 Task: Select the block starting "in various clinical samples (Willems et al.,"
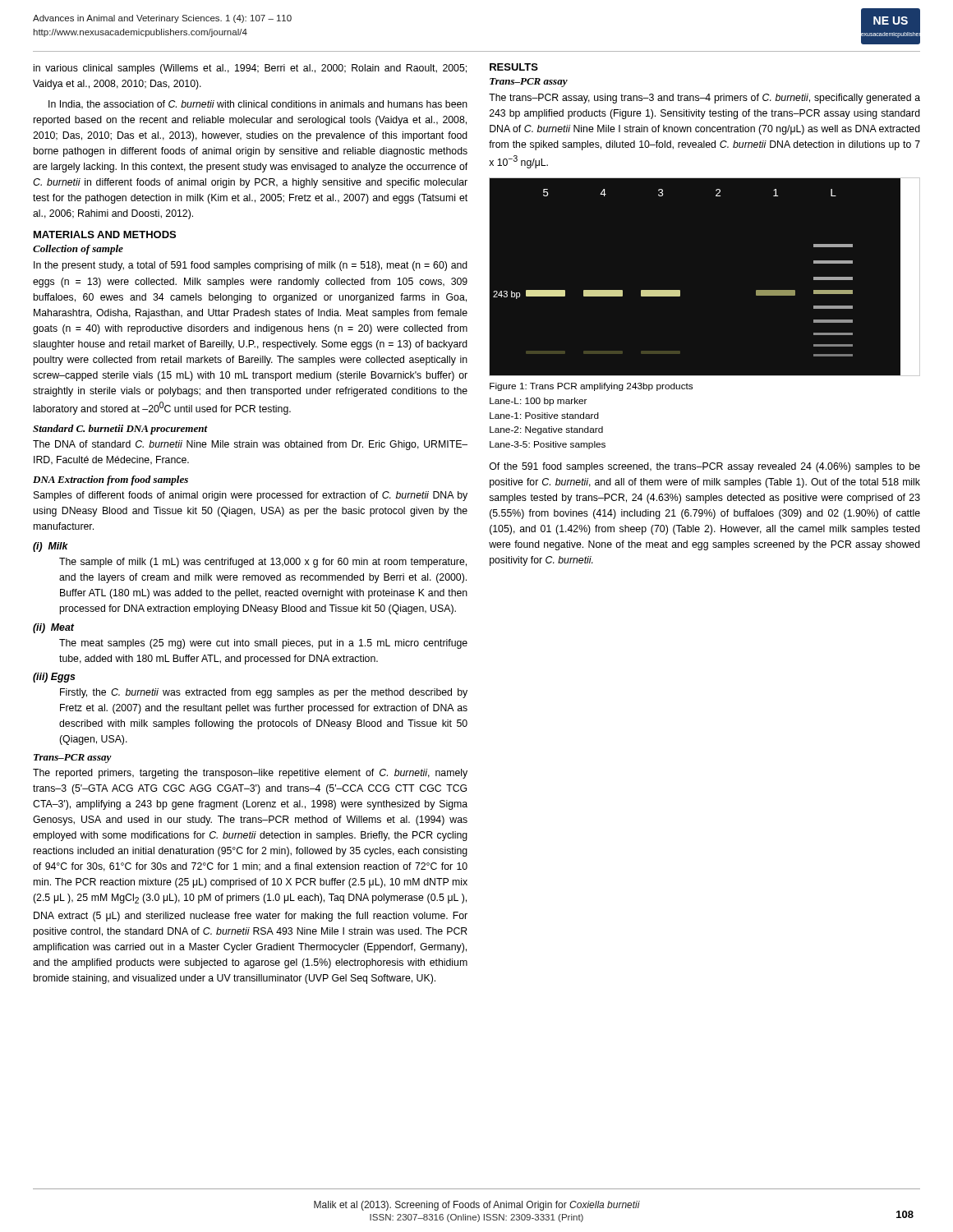(x=250, y=141)
